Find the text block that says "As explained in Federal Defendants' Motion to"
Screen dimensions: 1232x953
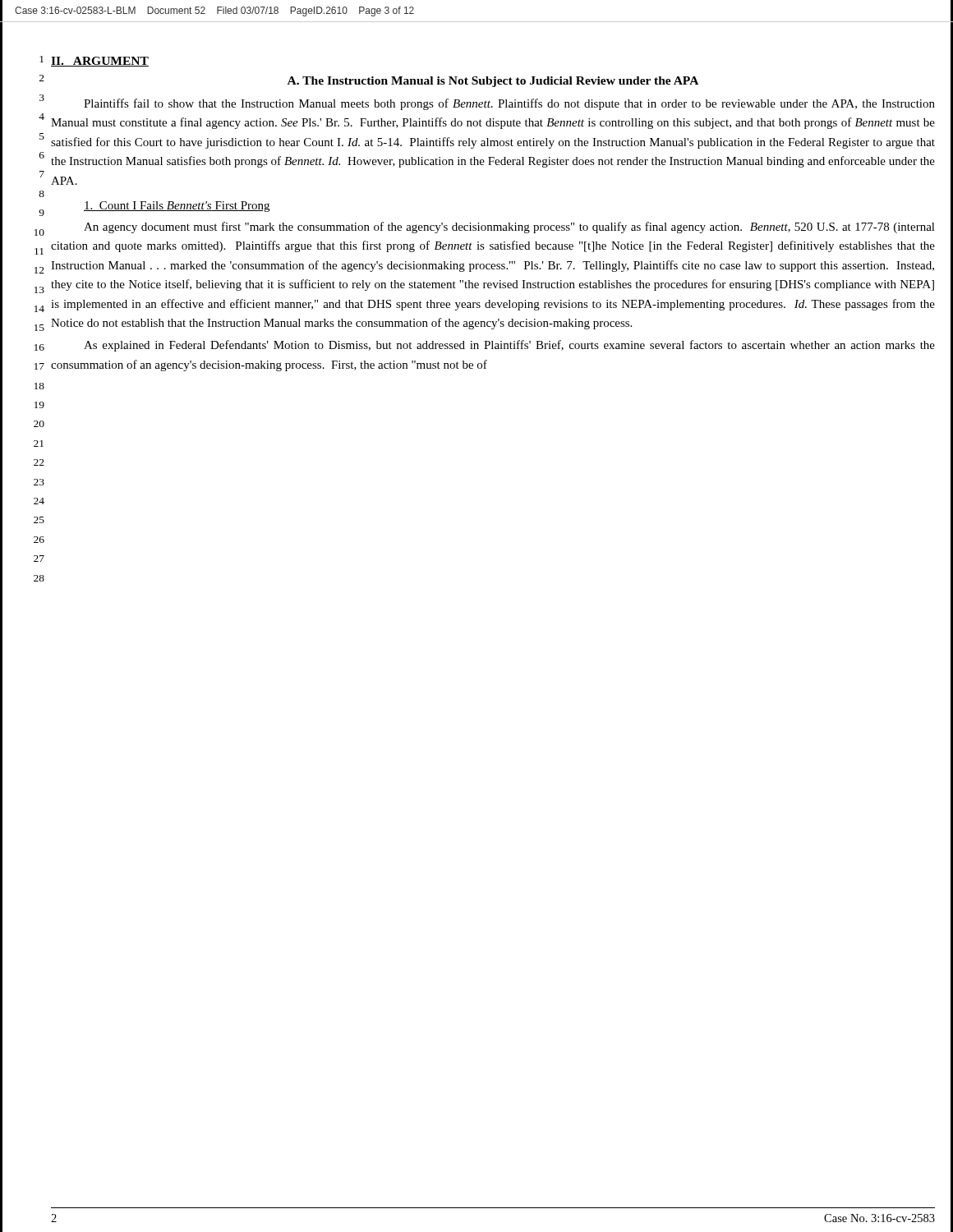click(493, 355)
